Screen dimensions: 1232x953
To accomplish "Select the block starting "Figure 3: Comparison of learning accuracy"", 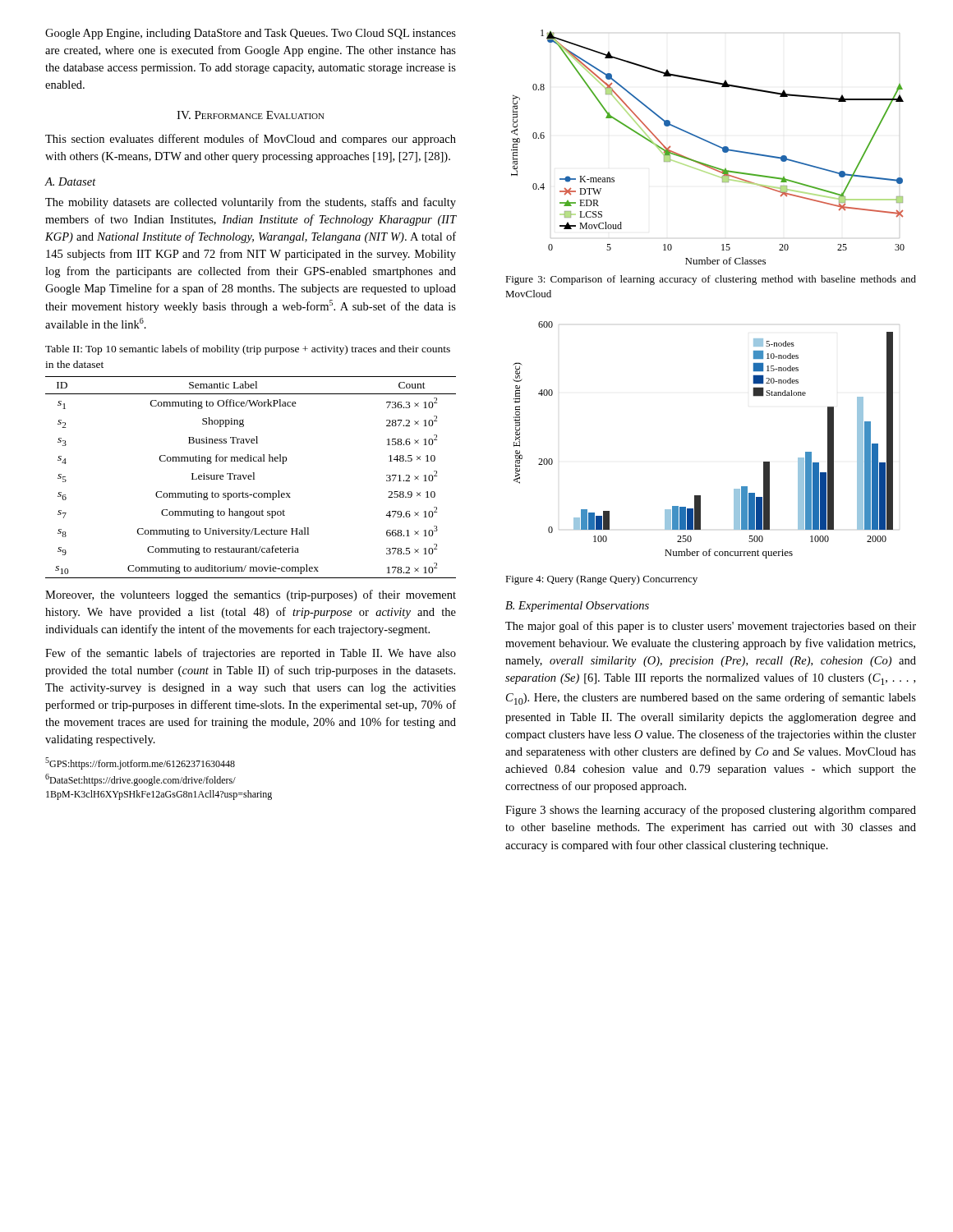I will (711, 286).
